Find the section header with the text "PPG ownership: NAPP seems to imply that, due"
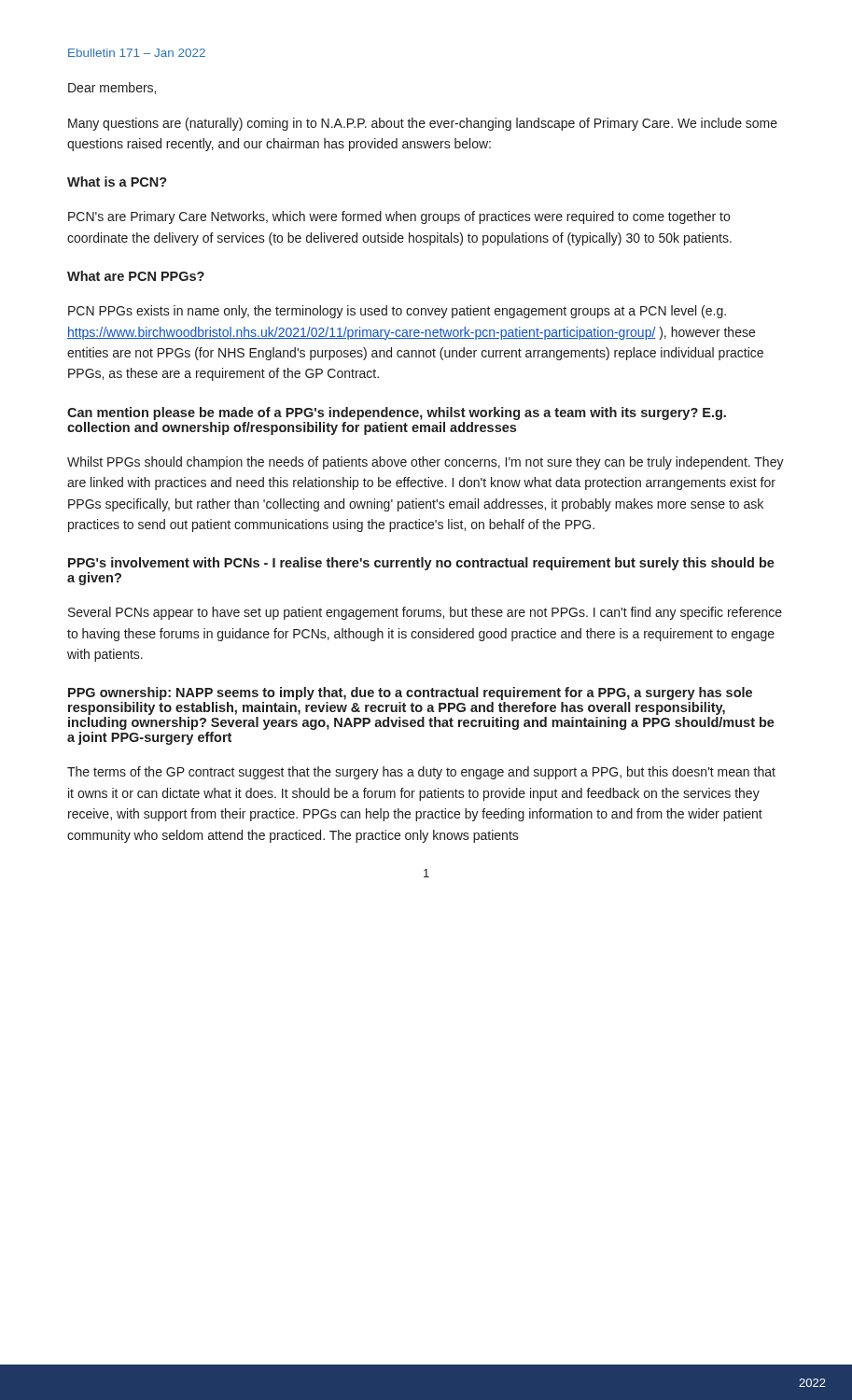Viewport: 852px width, 1400px height. [421, 715]
